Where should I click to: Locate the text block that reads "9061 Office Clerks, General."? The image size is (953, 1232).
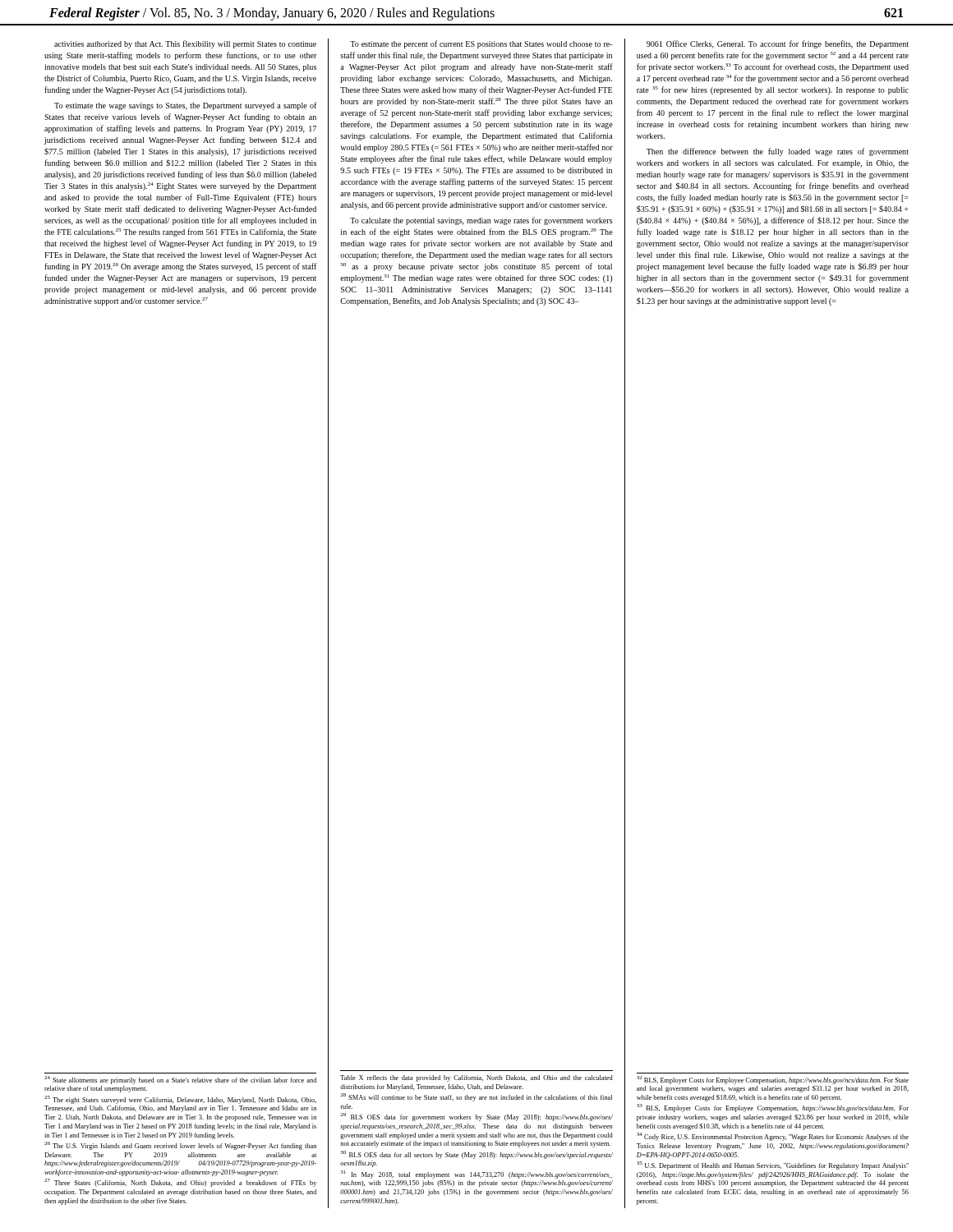[773, 173]
